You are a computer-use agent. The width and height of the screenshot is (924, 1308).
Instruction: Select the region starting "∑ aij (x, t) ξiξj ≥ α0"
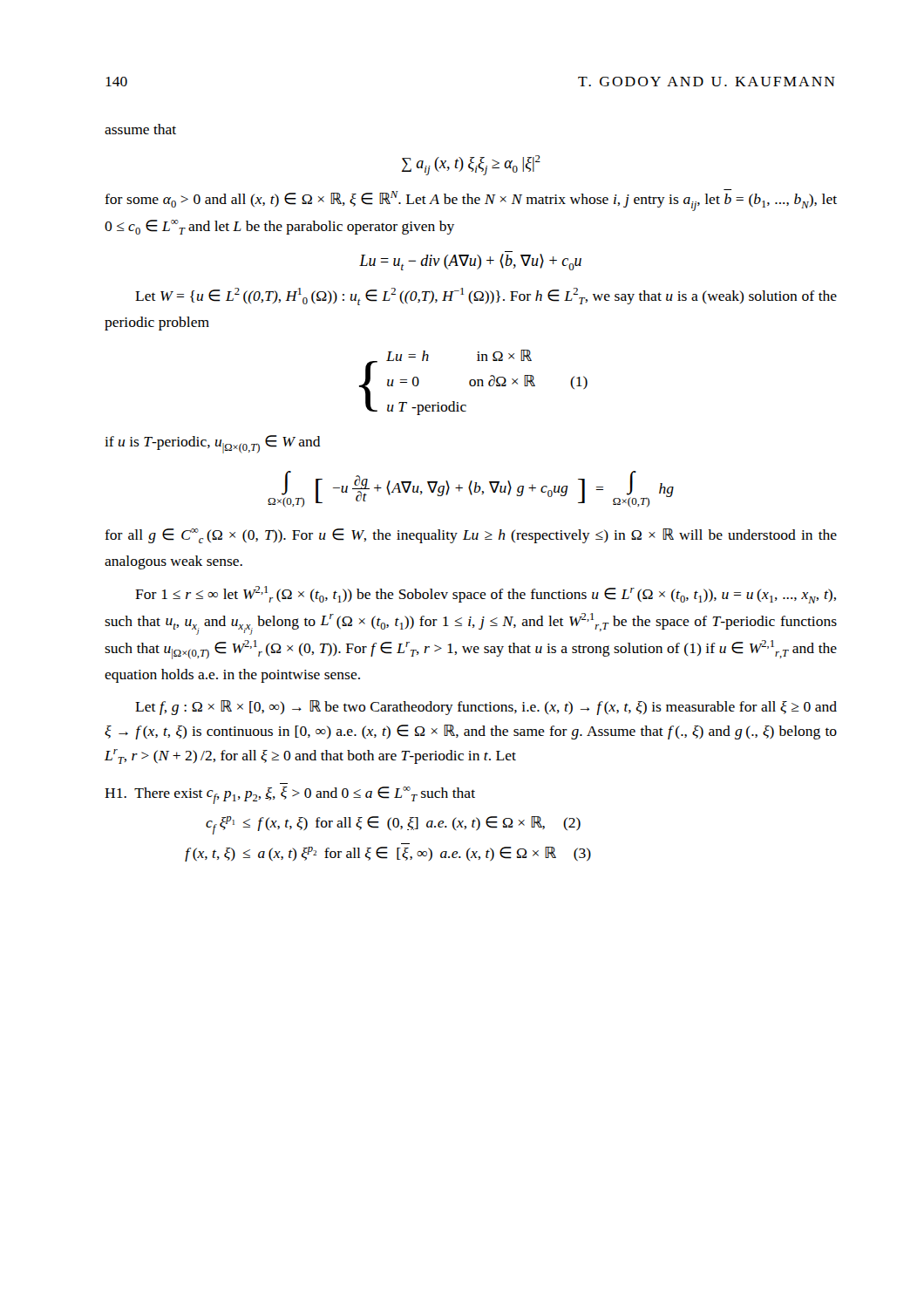[471, 164]
